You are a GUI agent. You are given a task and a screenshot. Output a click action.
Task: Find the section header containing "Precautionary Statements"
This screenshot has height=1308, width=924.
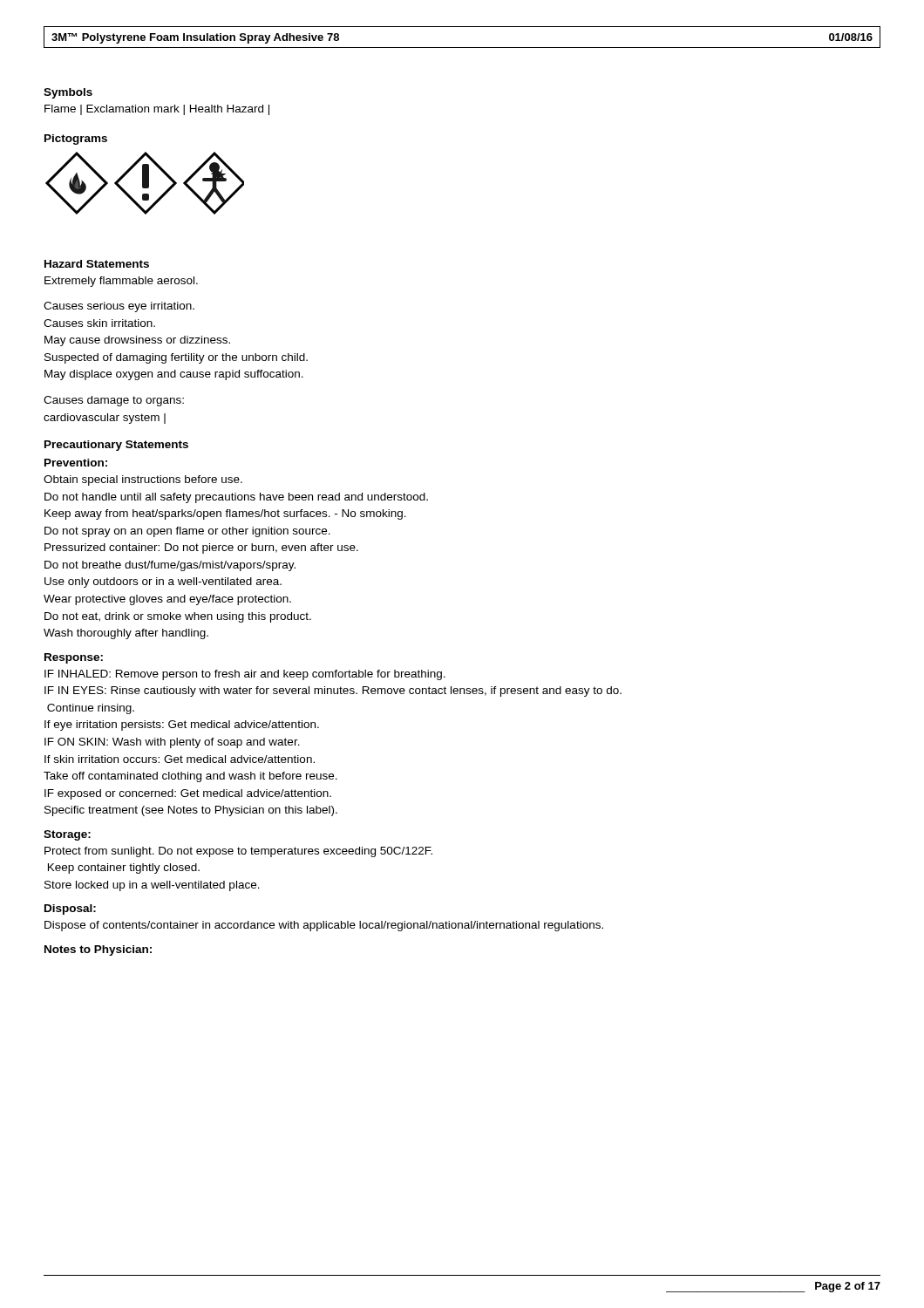point(116,444)
